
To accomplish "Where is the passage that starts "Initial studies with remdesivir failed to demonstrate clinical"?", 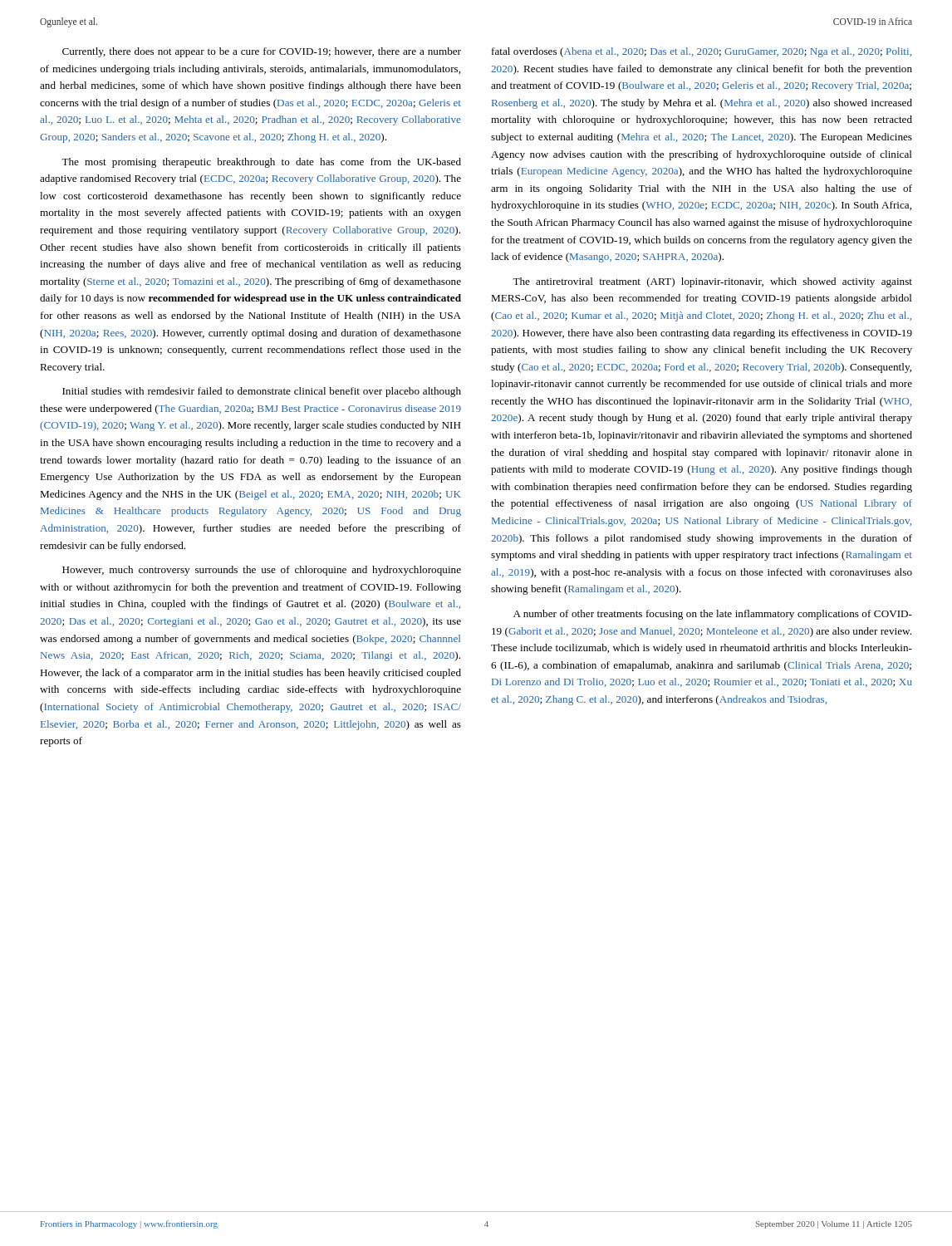I will 250,469.
